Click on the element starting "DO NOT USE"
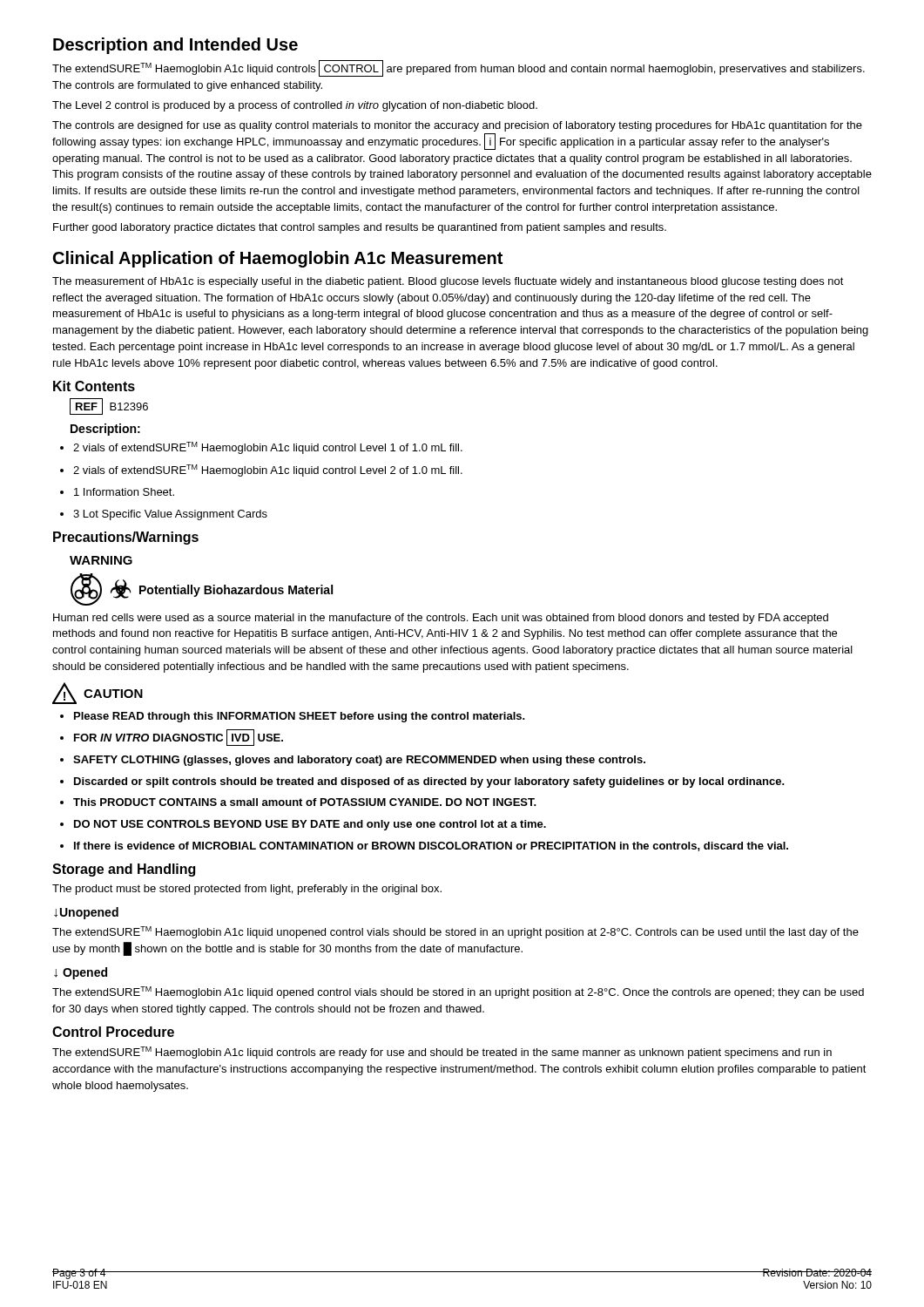This screenshot has width=924, height=1307. [462, 825]
